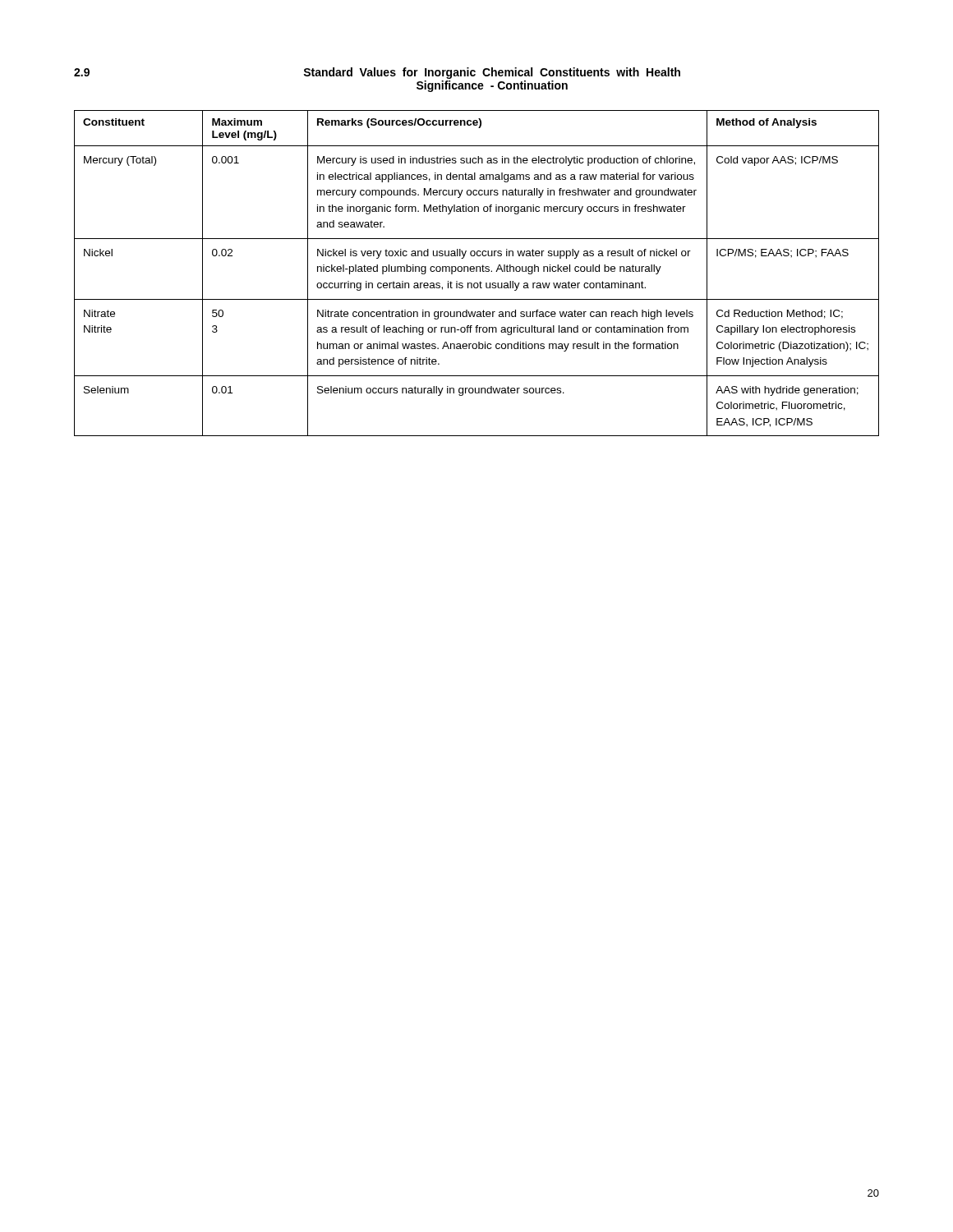This screenshot has height=1232, width=953.
Task: Find a table
Action: (x=476, y=273)
